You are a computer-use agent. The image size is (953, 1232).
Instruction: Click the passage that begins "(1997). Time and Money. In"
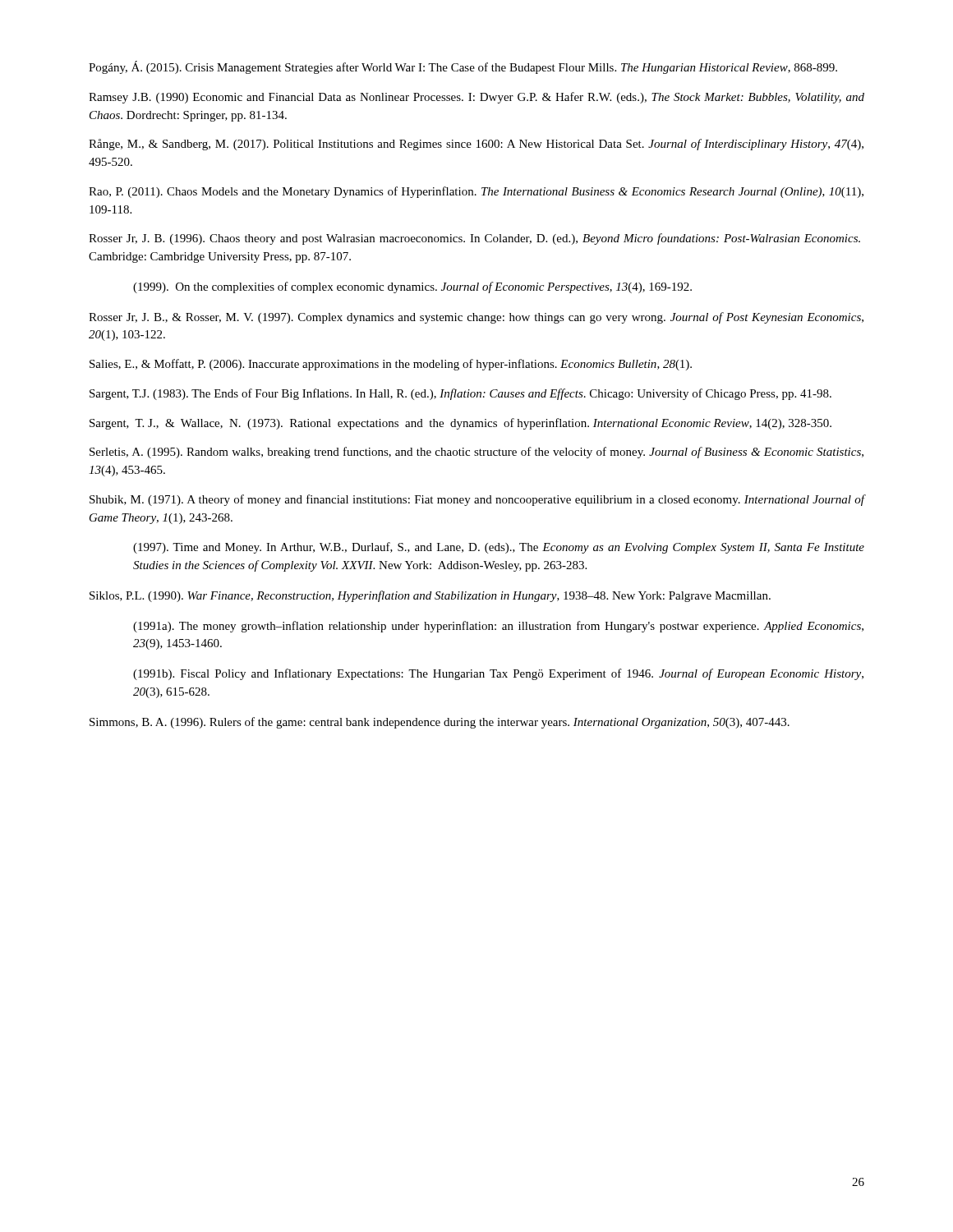point(499,557)
